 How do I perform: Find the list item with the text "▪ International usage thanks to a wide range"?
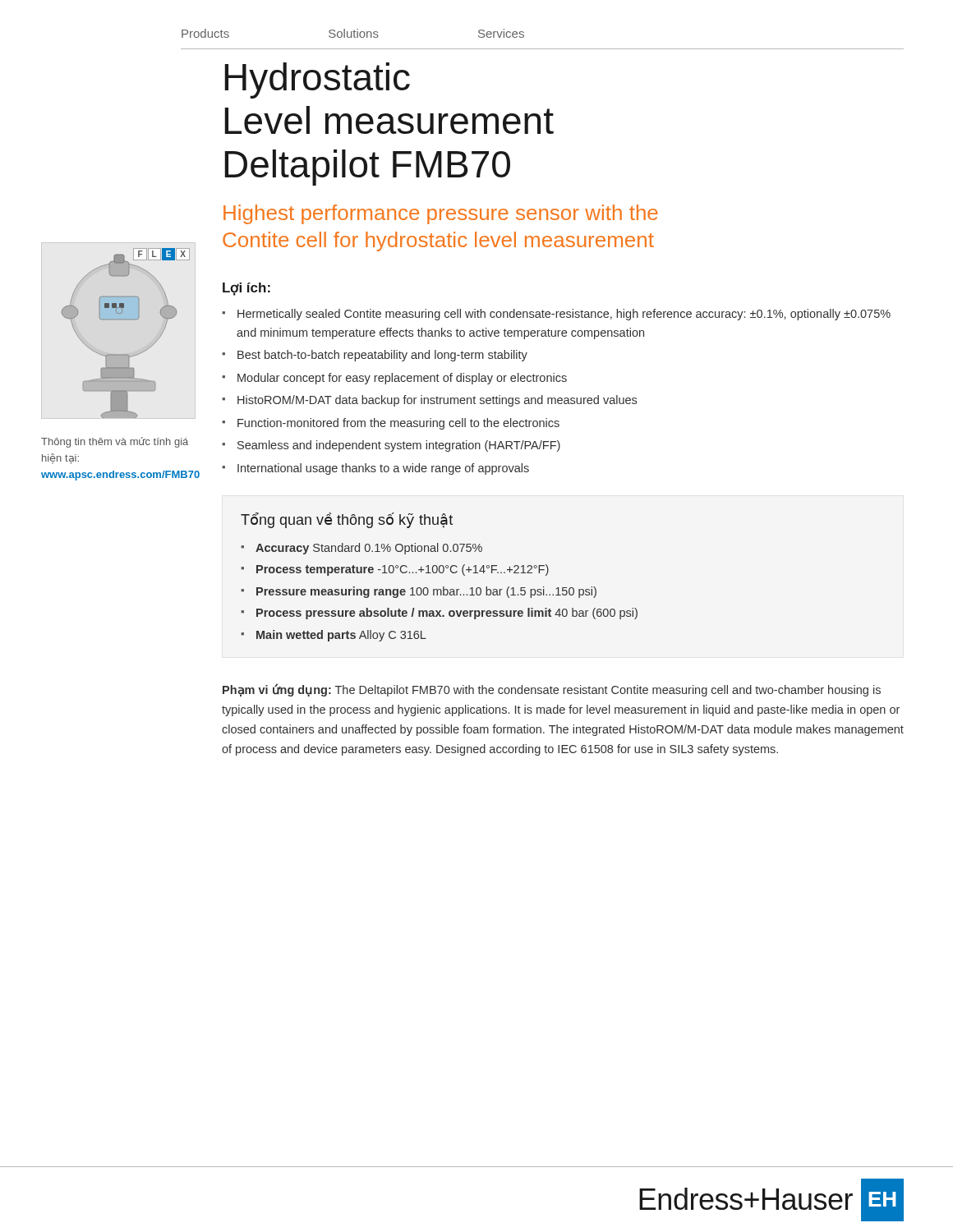(x=376, y=467)
